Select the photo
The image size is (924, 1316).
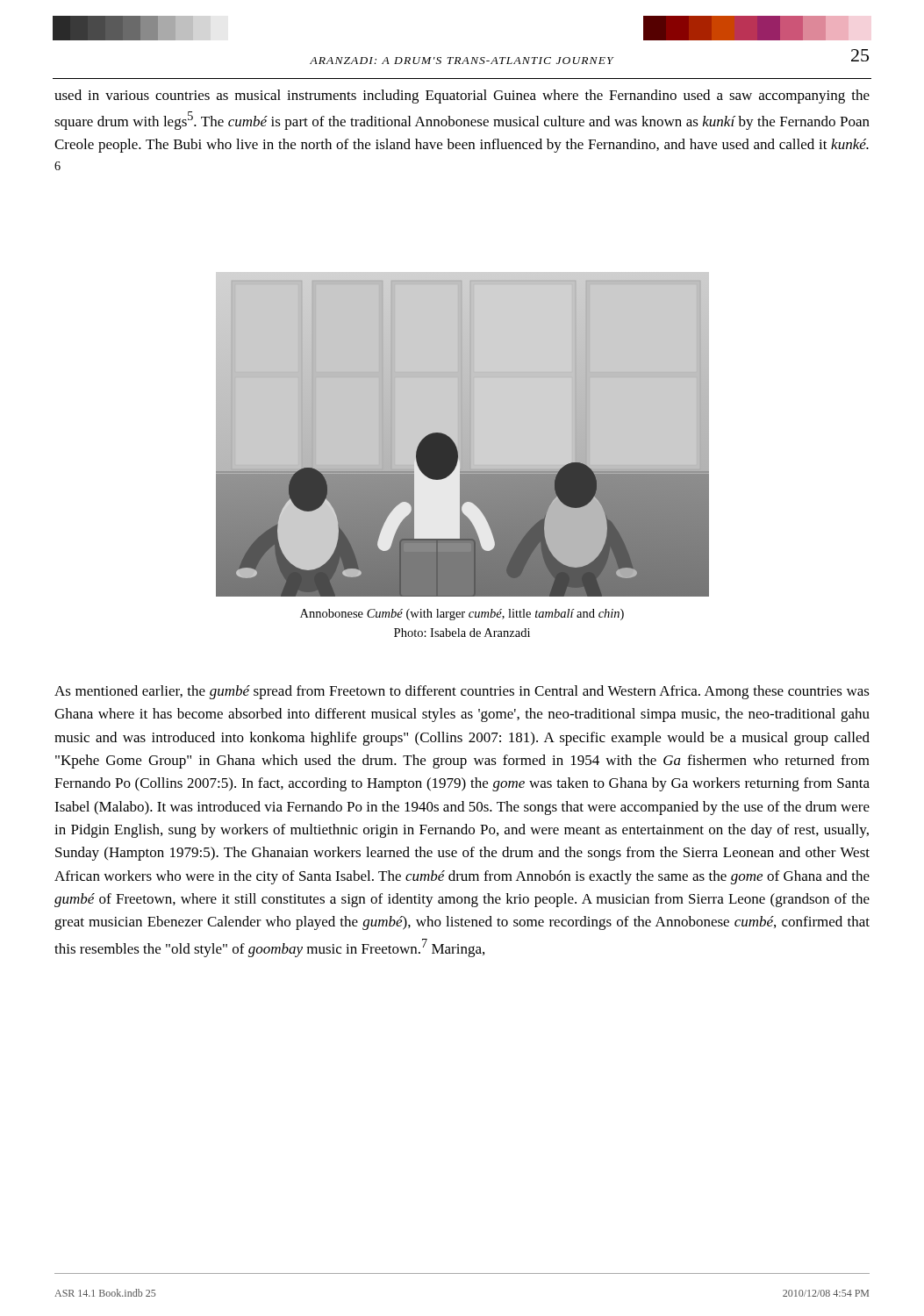pyautogui.click(x=462, y=434)
